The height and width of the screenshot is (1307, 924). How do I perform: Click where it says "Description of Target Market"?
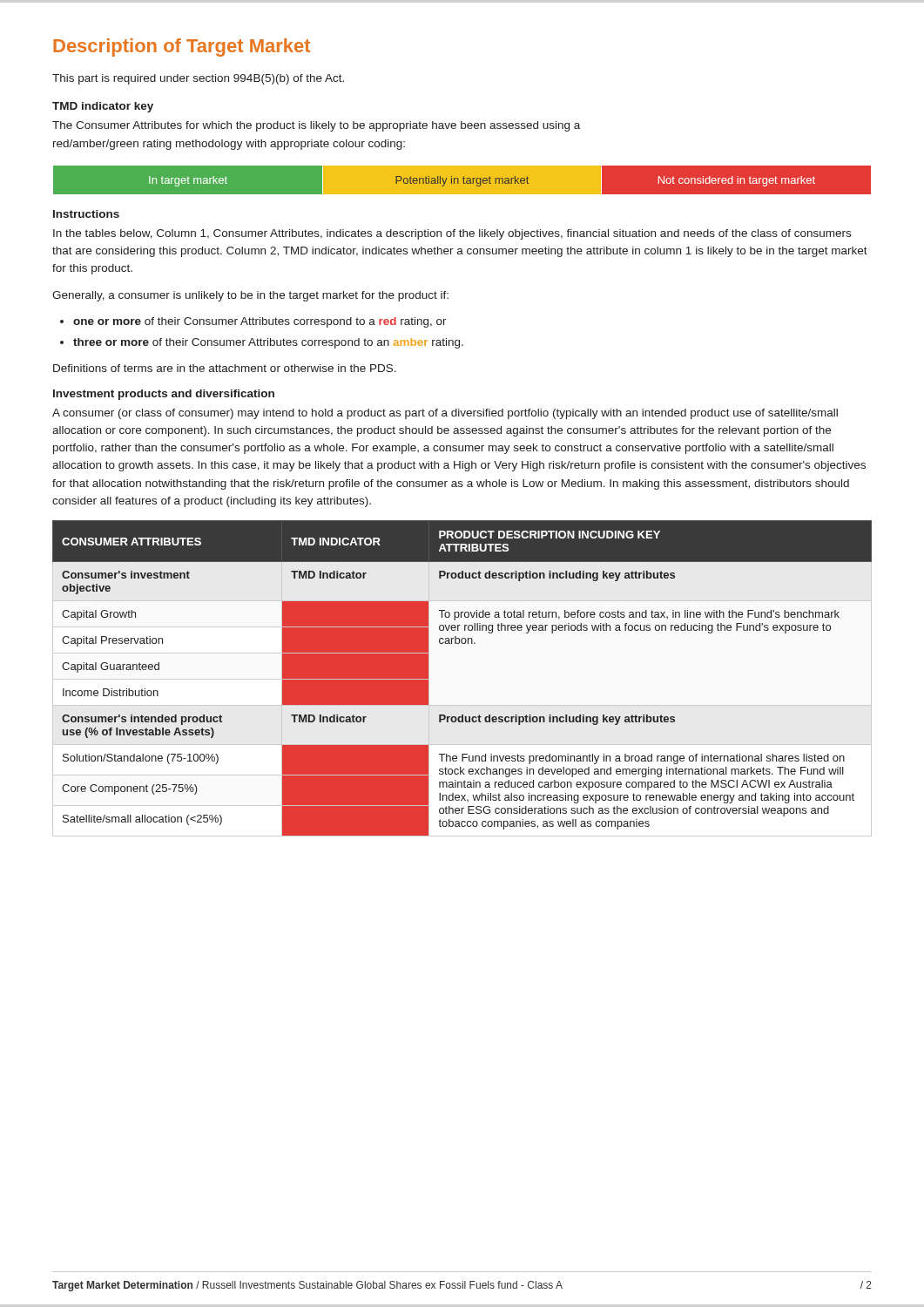click(x=181, y=46)
